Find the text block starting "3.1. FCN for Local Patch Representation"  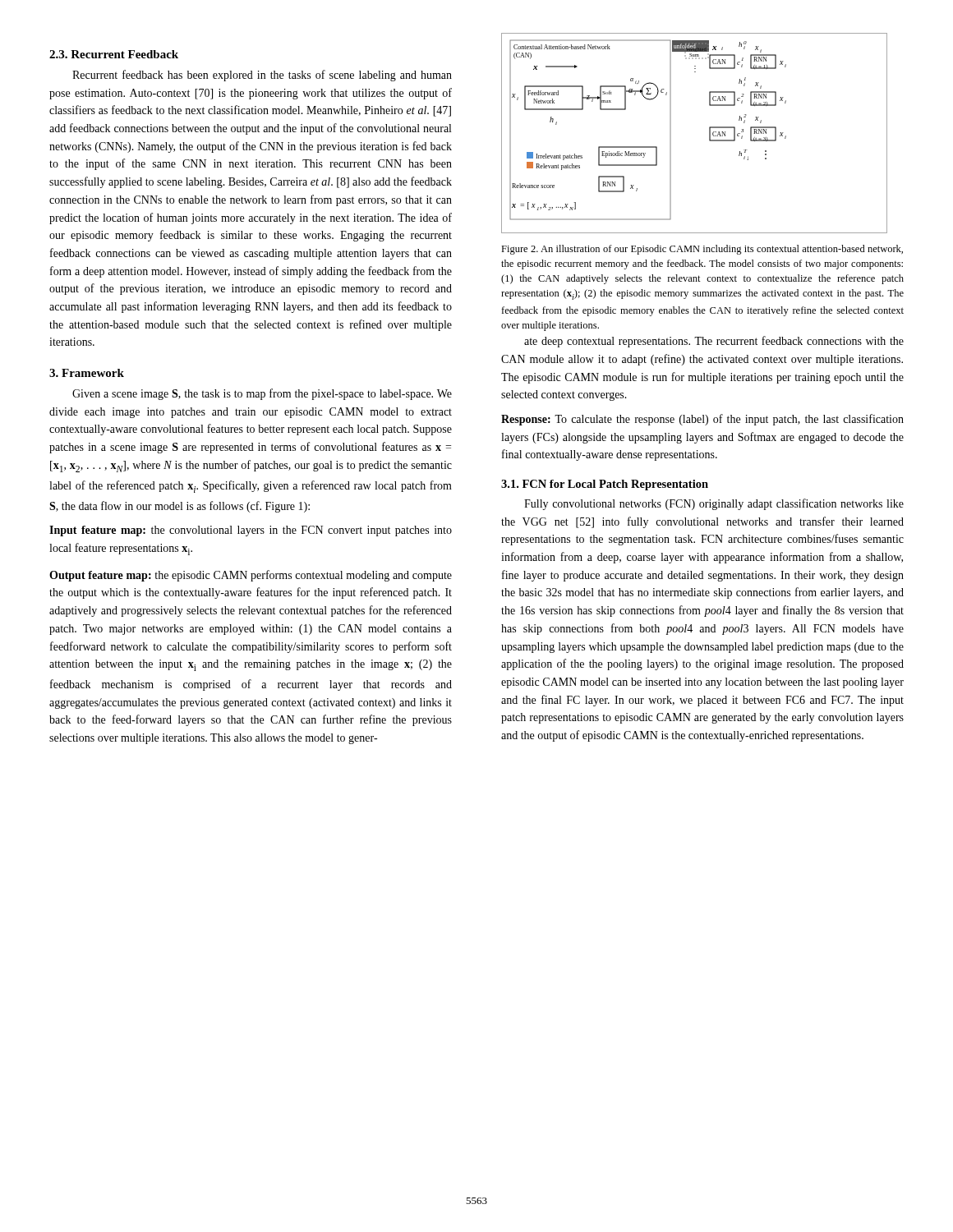[x=702, y=484]
